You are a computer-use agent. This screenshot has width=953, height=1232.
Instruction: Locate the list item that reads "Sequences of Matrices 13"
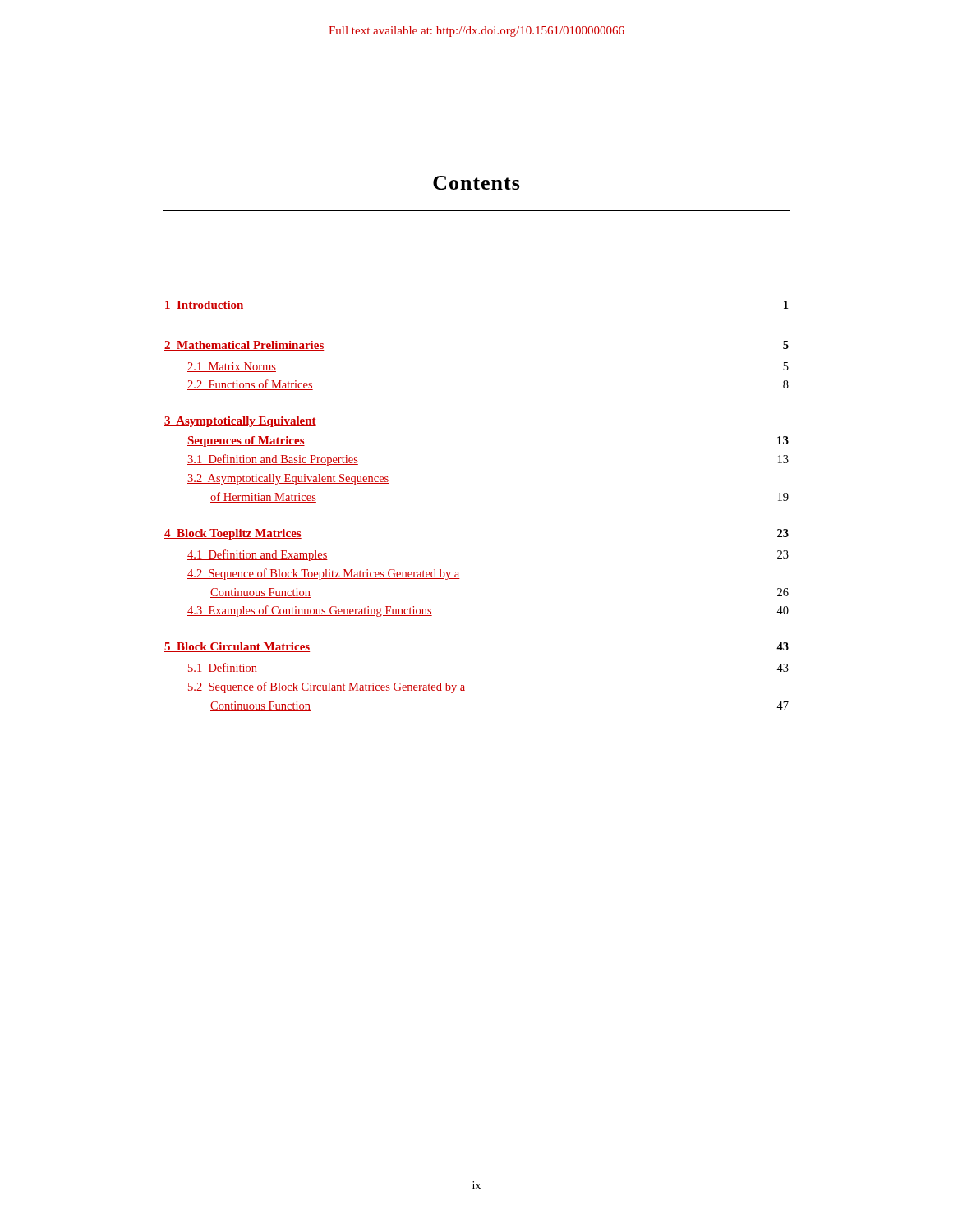(x=246, y=441)
